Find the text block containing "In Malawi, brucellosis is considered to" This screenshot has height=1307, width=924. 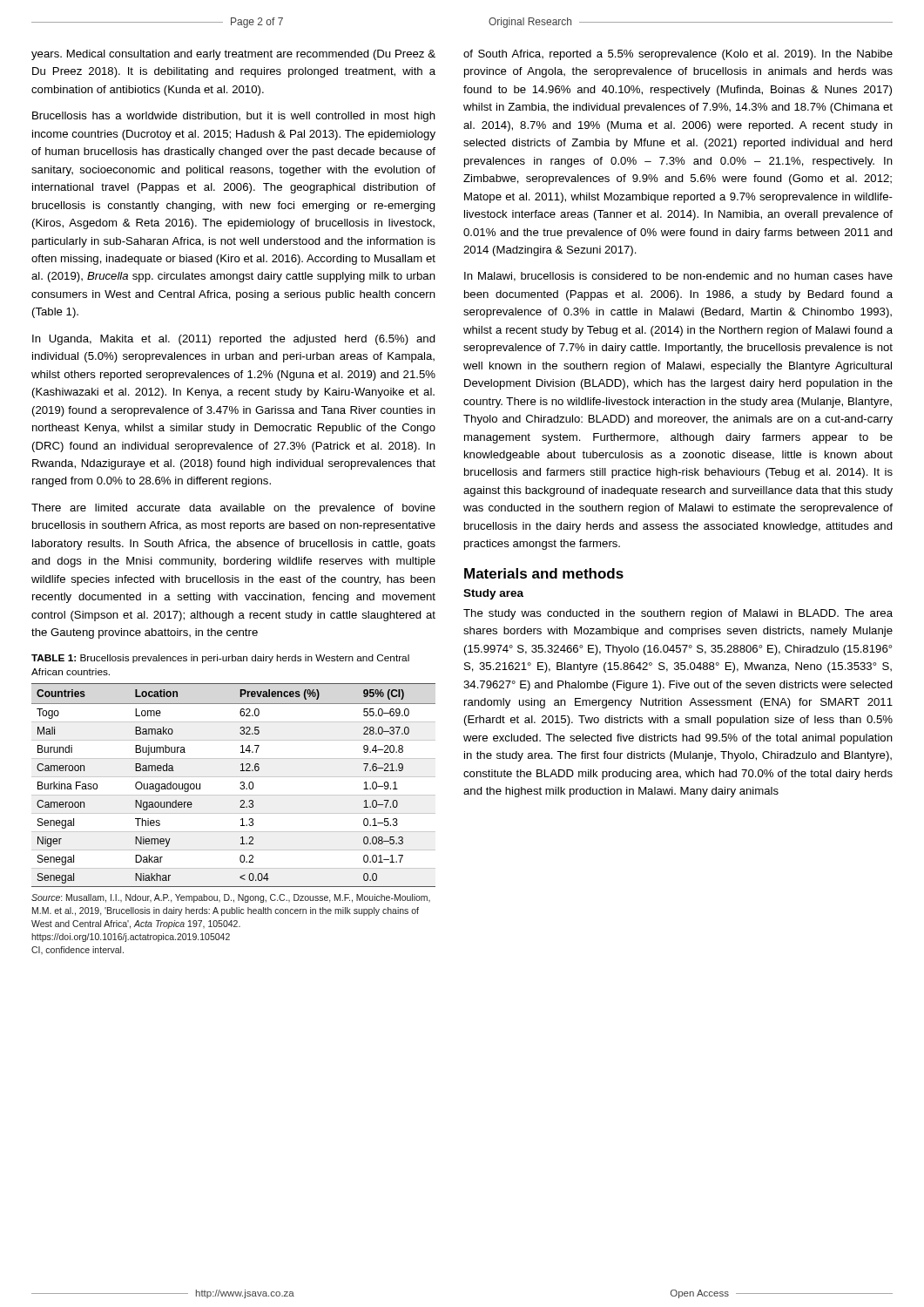(x=678, y=410)
